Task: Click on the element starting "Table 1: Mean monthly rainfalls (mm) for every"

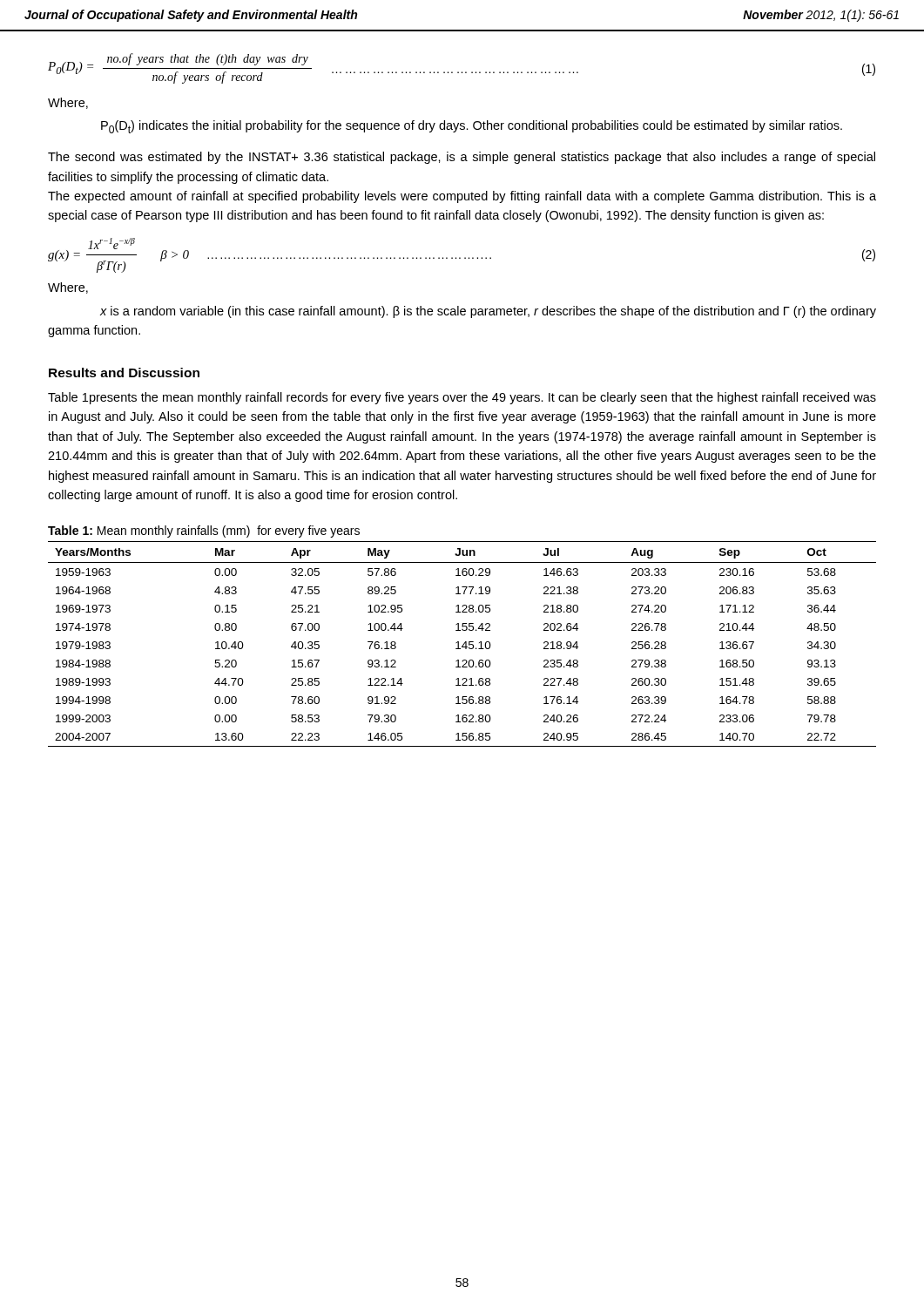Action: 204,531
